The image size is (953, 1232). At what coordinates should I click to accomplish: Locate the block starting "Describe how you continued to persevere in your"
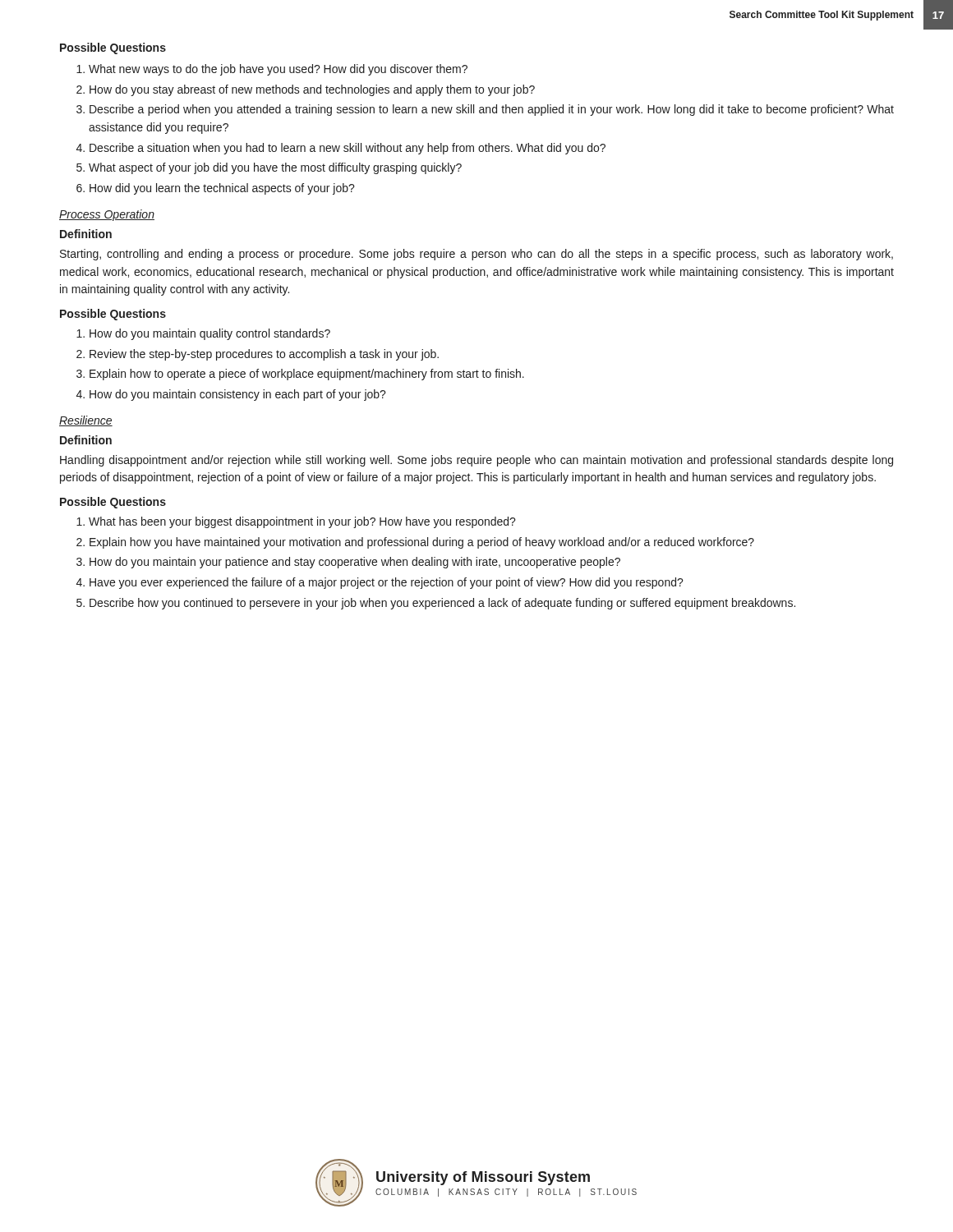pos(476,603)
